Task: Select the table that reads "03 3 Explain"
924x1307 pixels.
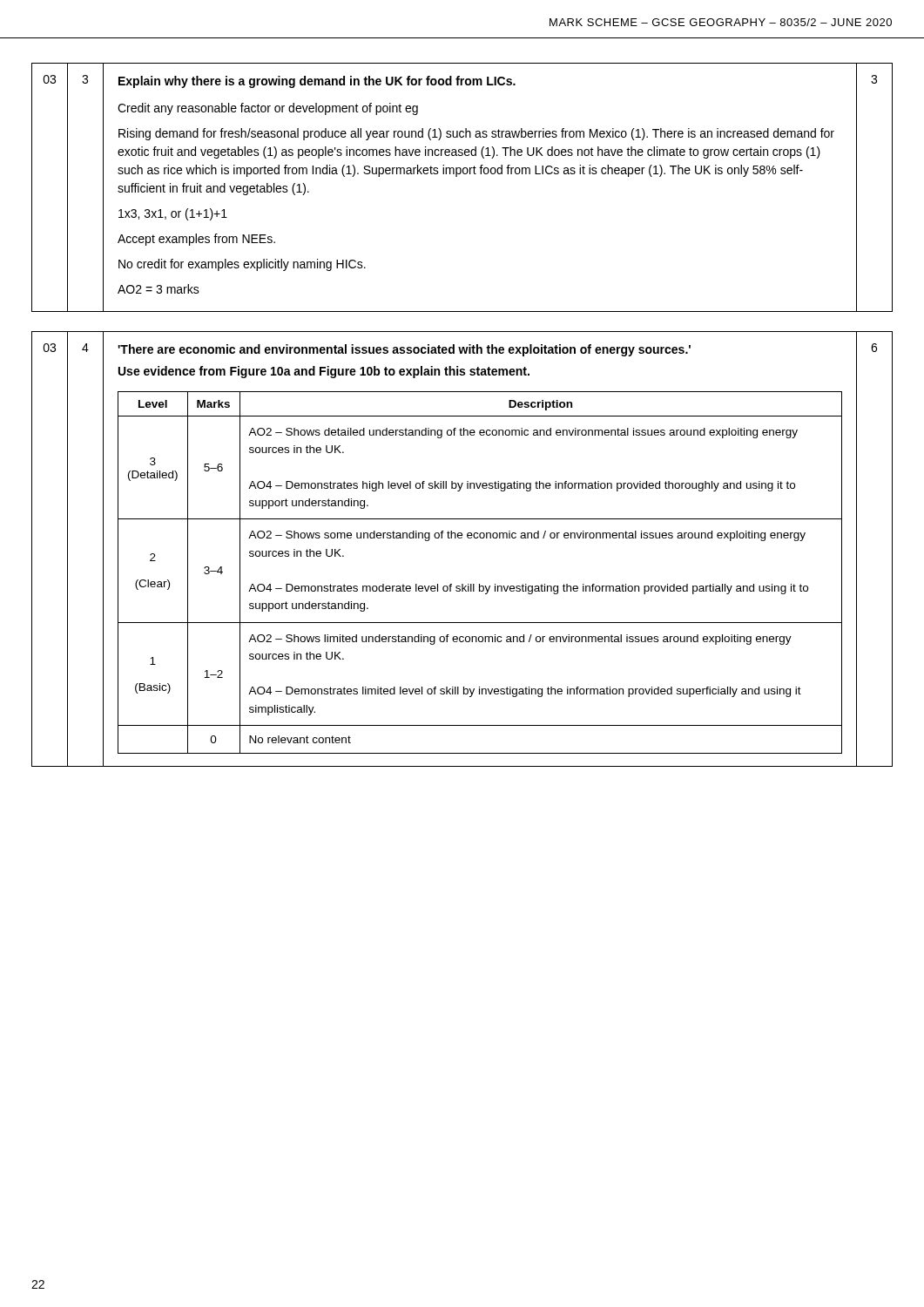Action: 462,187
